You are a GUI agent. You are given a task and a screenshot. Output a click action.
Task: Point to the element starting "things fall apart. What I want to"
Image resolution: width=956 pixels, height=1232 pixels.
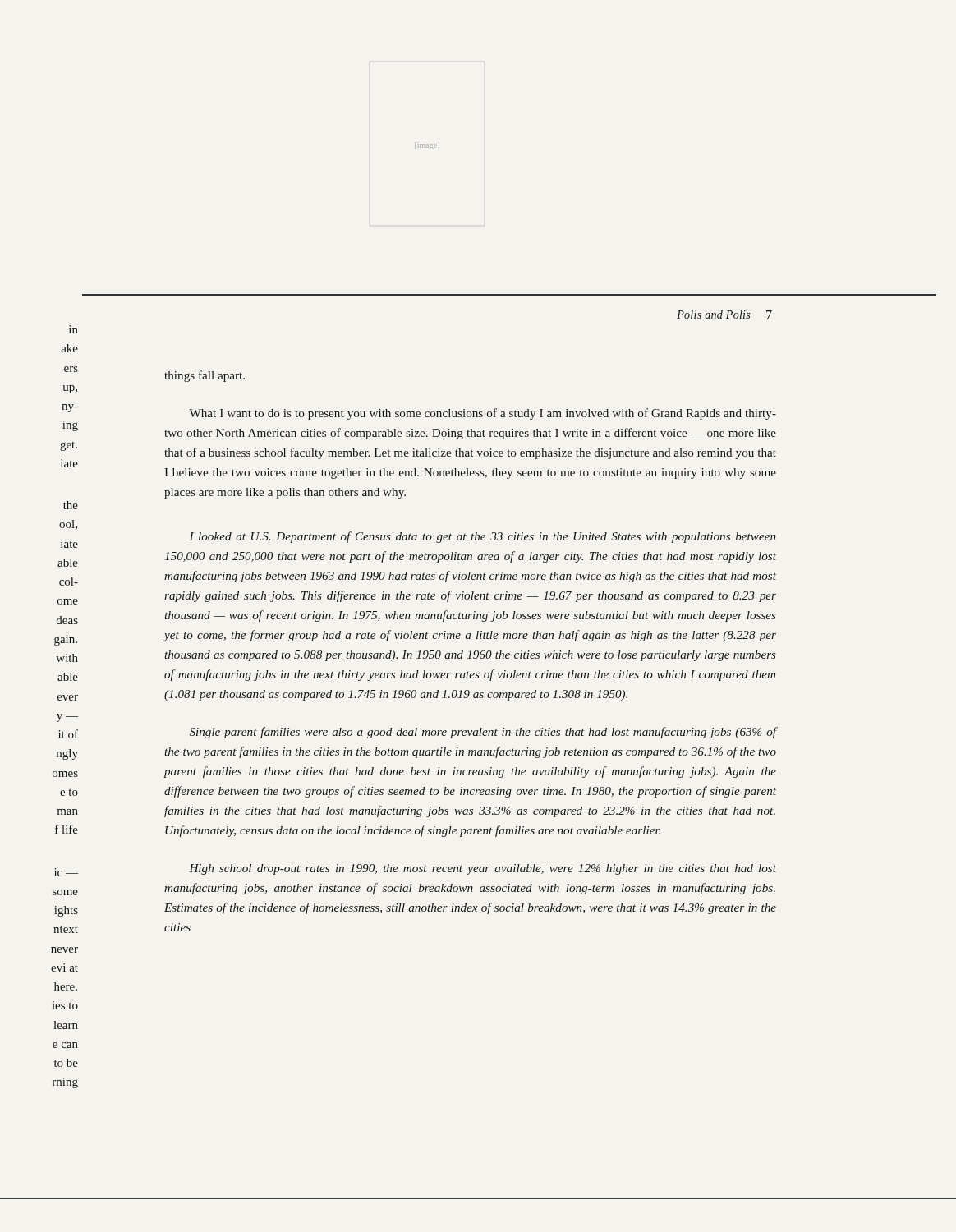point(470,434)
